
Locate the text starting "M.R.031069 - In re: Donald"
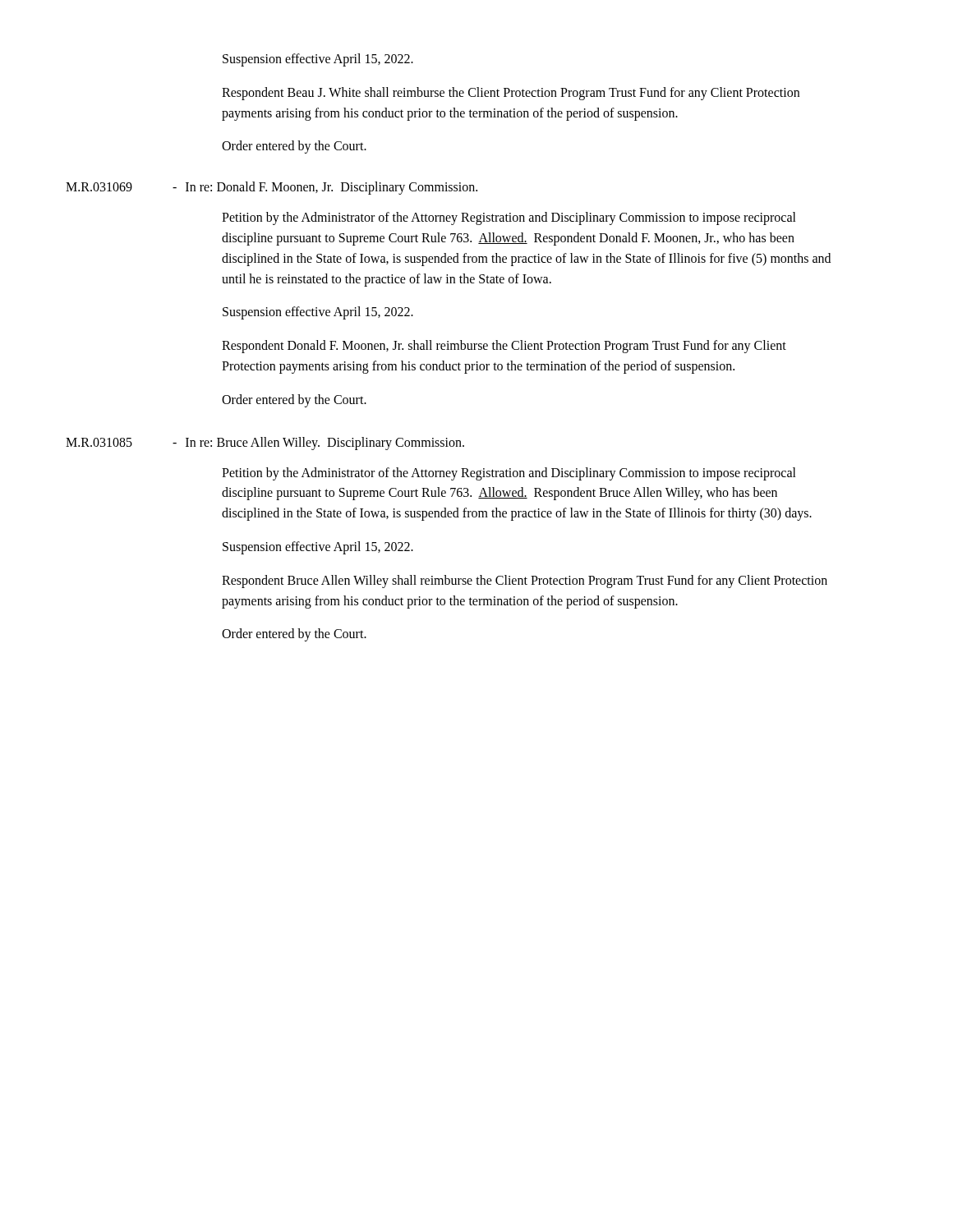click(x=272, y=187)
